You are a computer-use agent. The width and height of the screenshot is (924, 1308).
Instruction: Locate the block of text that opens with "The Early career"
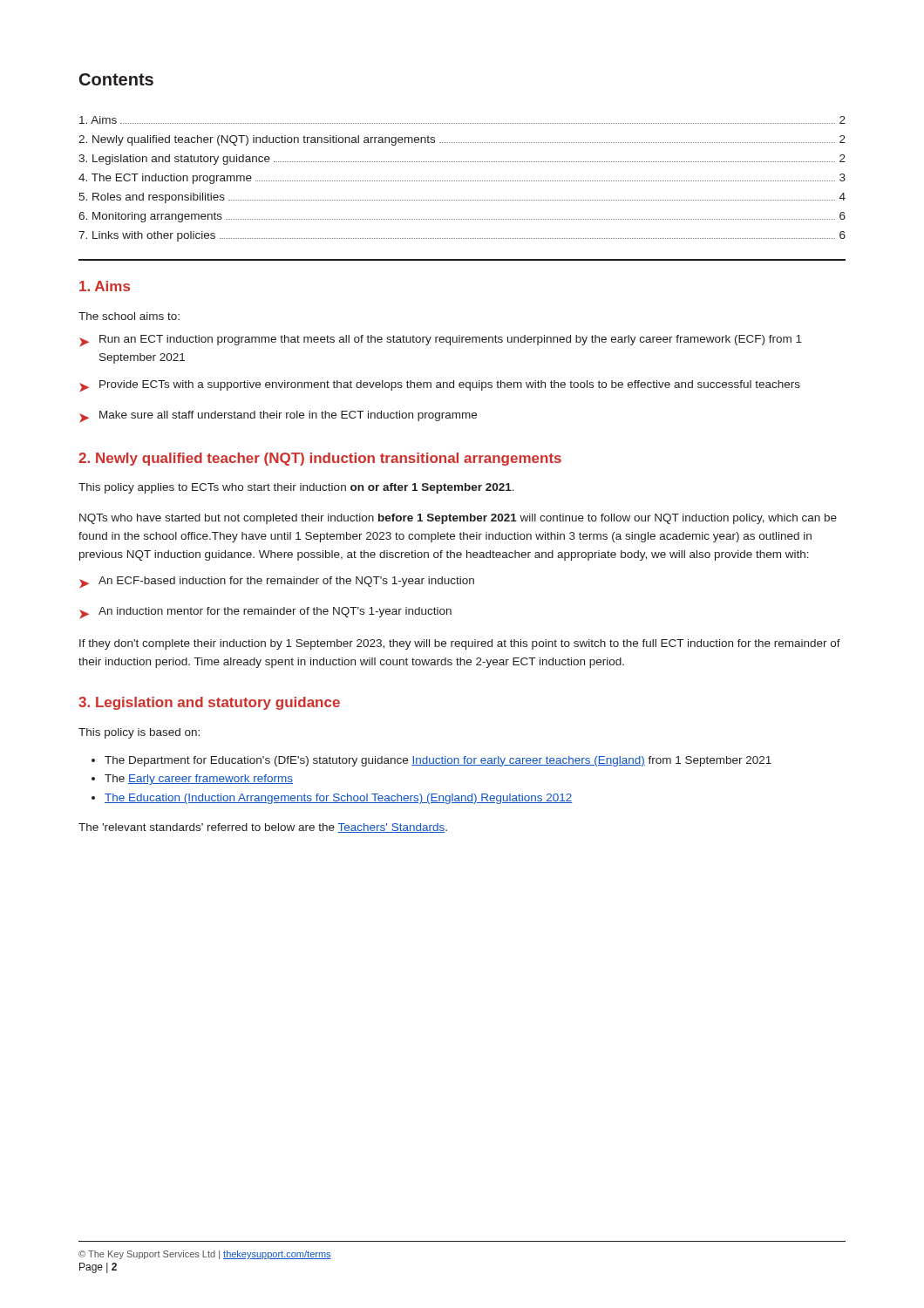[199, 780]
